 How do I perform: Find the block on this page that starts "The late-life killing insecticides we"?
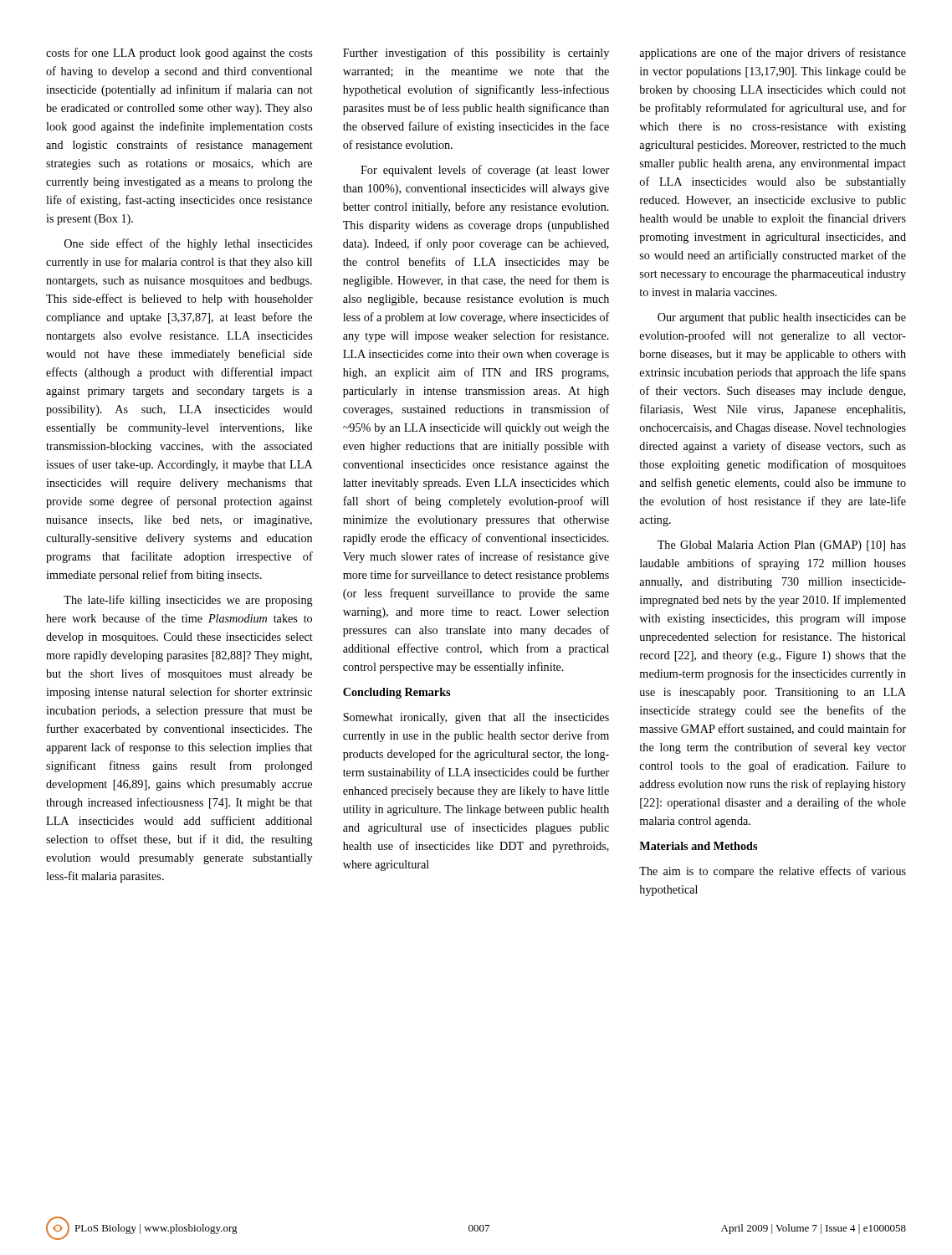click(x=179, y=738)
